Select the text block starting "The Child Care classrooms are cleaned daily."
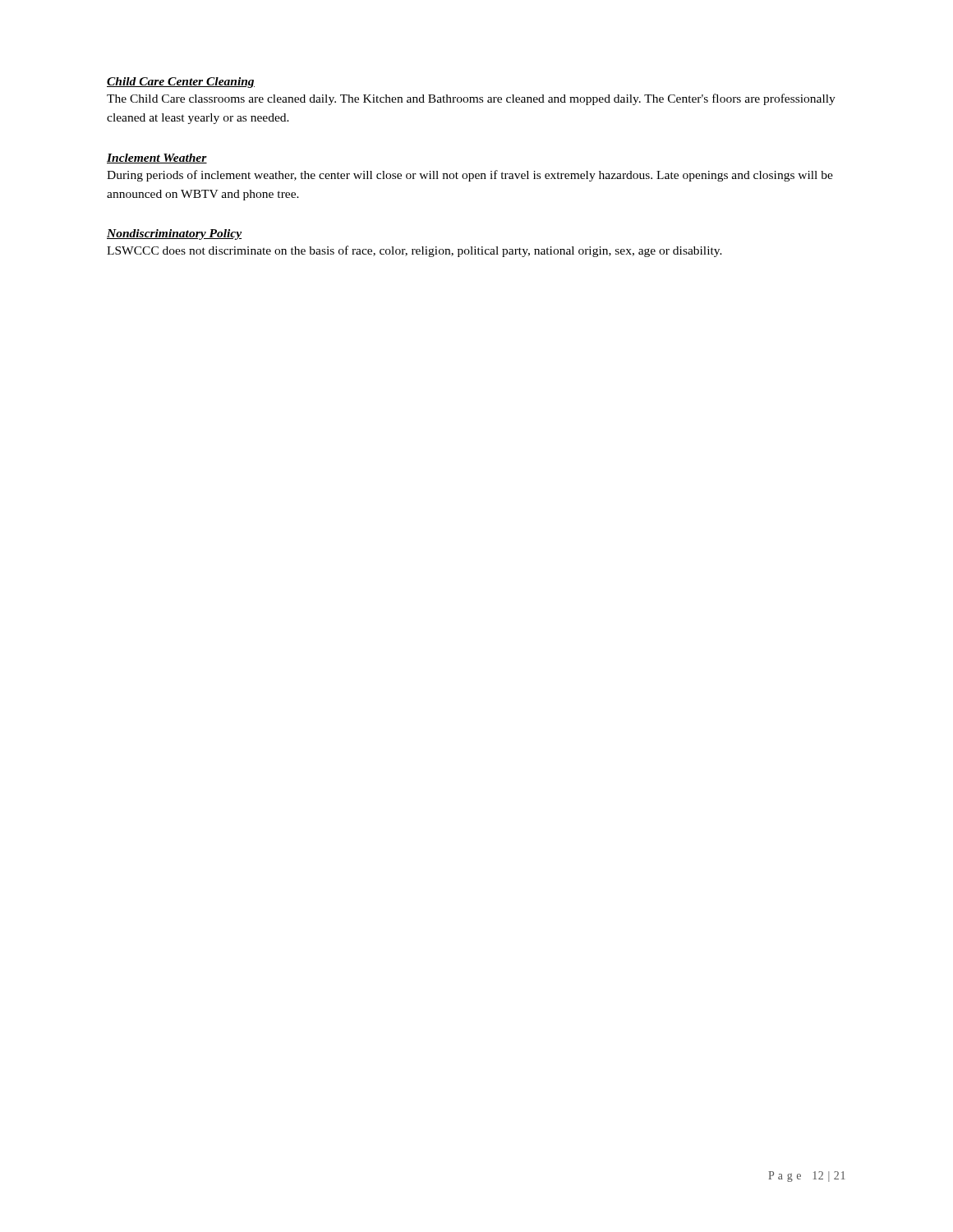This screenshot has height=1232, width=953. coord(471,108)
